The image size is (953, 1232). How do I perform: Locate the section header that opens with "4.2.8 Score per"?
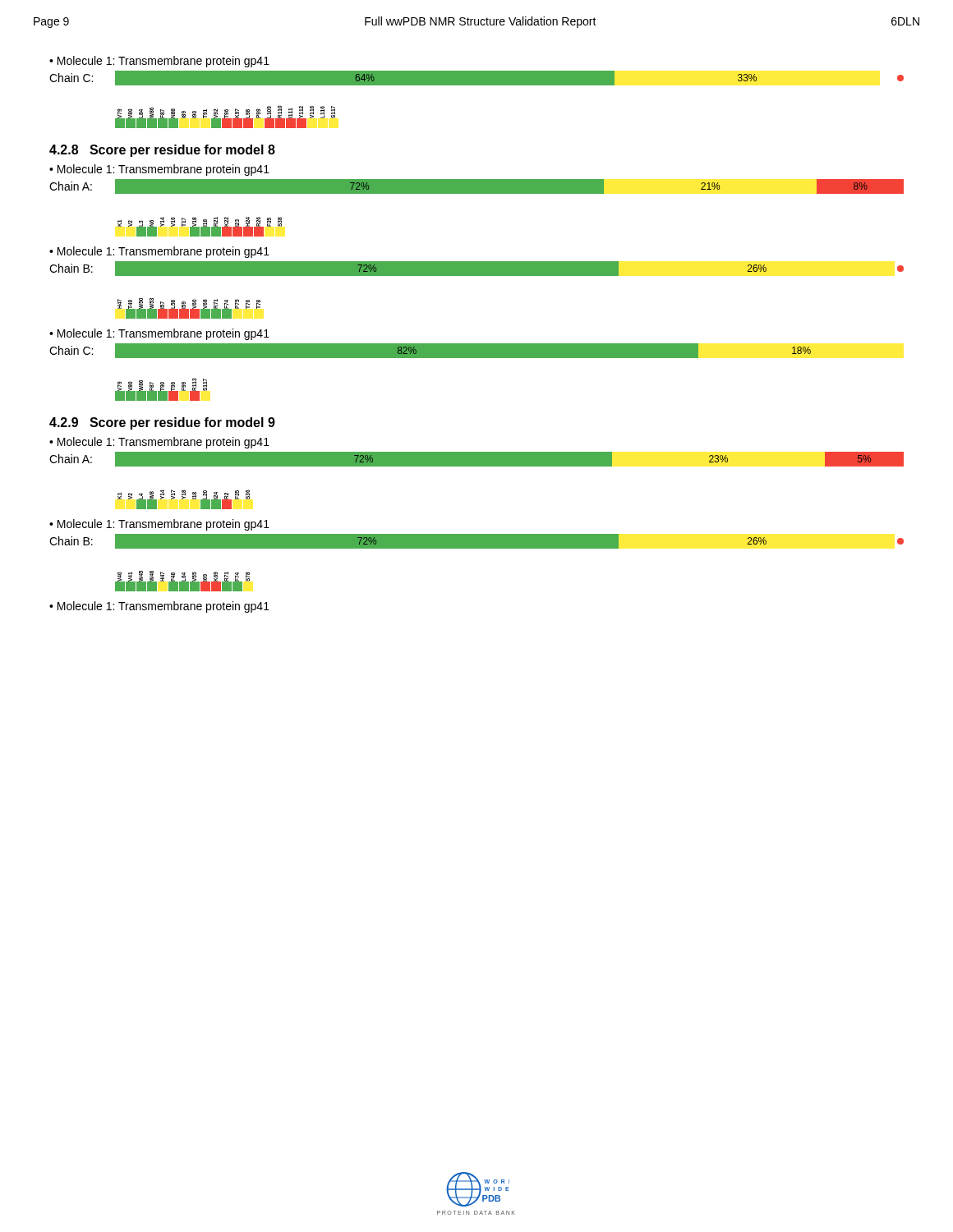(x=162, y=150)
